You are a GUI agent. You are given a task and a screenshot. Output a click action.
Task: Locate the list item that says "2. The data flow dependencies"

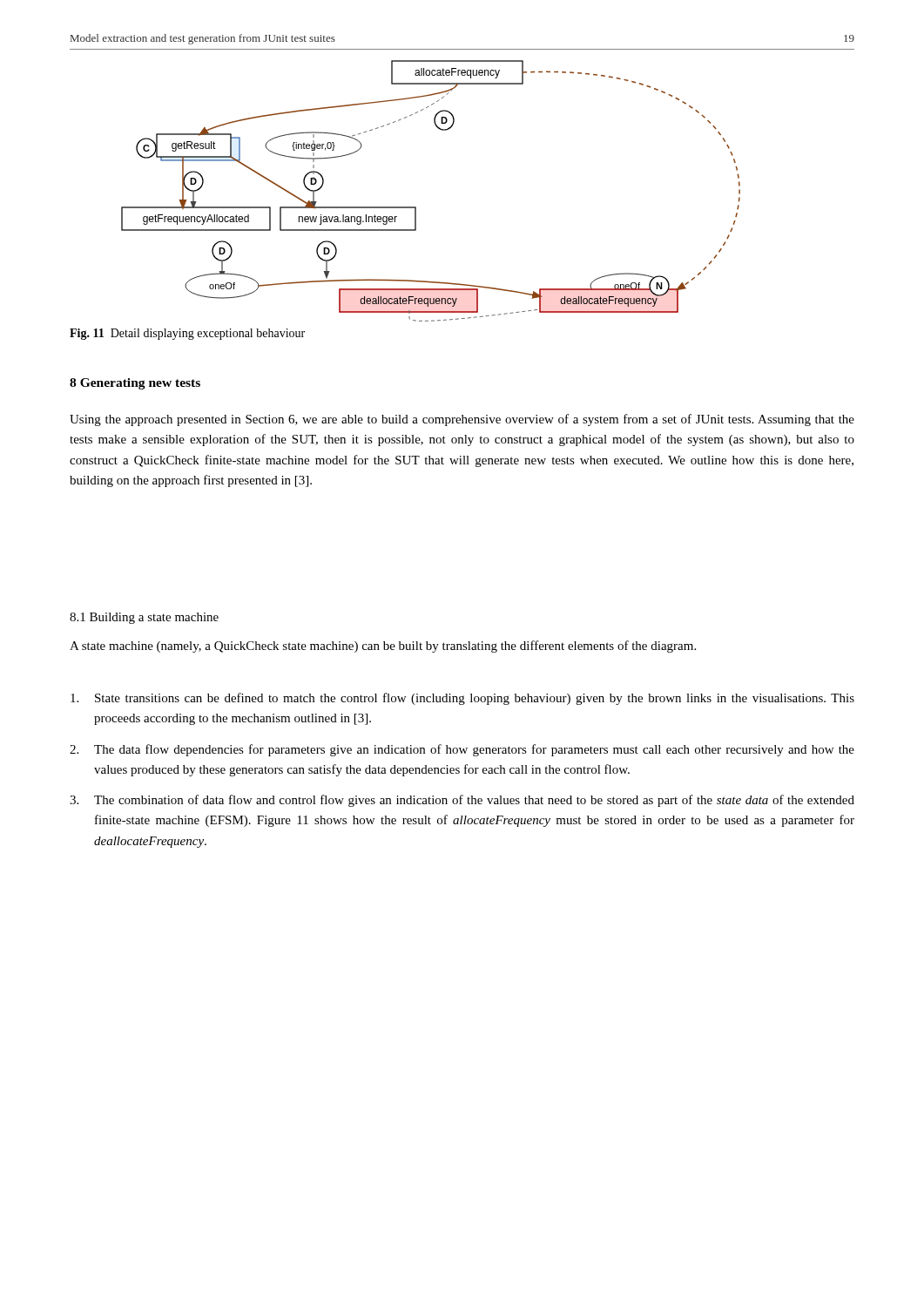(x=462, y=760)
